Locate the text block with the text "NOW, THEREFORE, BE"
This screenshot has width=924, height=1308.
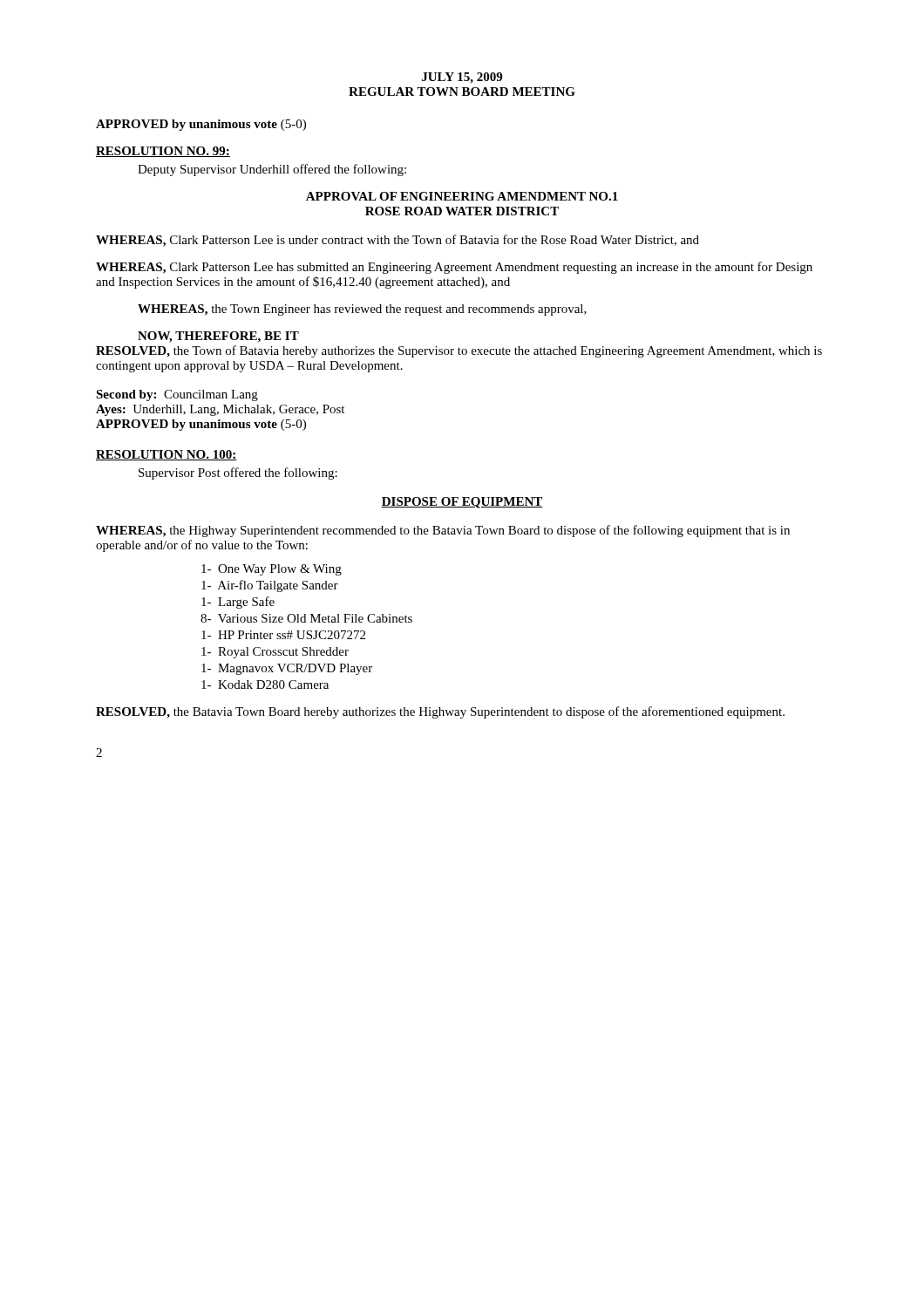(x=462, y=351)
